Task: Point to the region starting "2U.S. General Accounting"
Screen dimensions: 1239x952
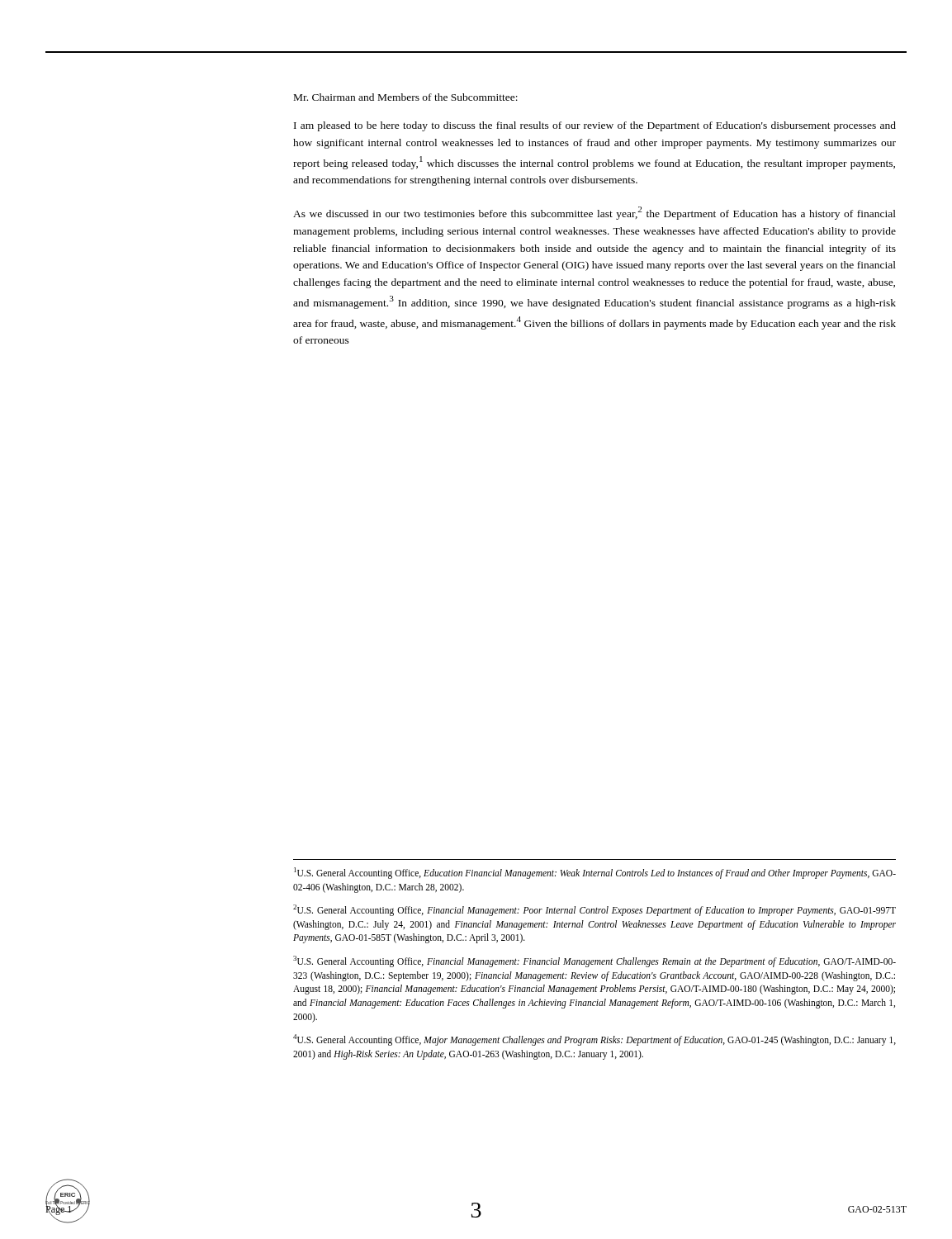Action: click(x=594, y=923)
